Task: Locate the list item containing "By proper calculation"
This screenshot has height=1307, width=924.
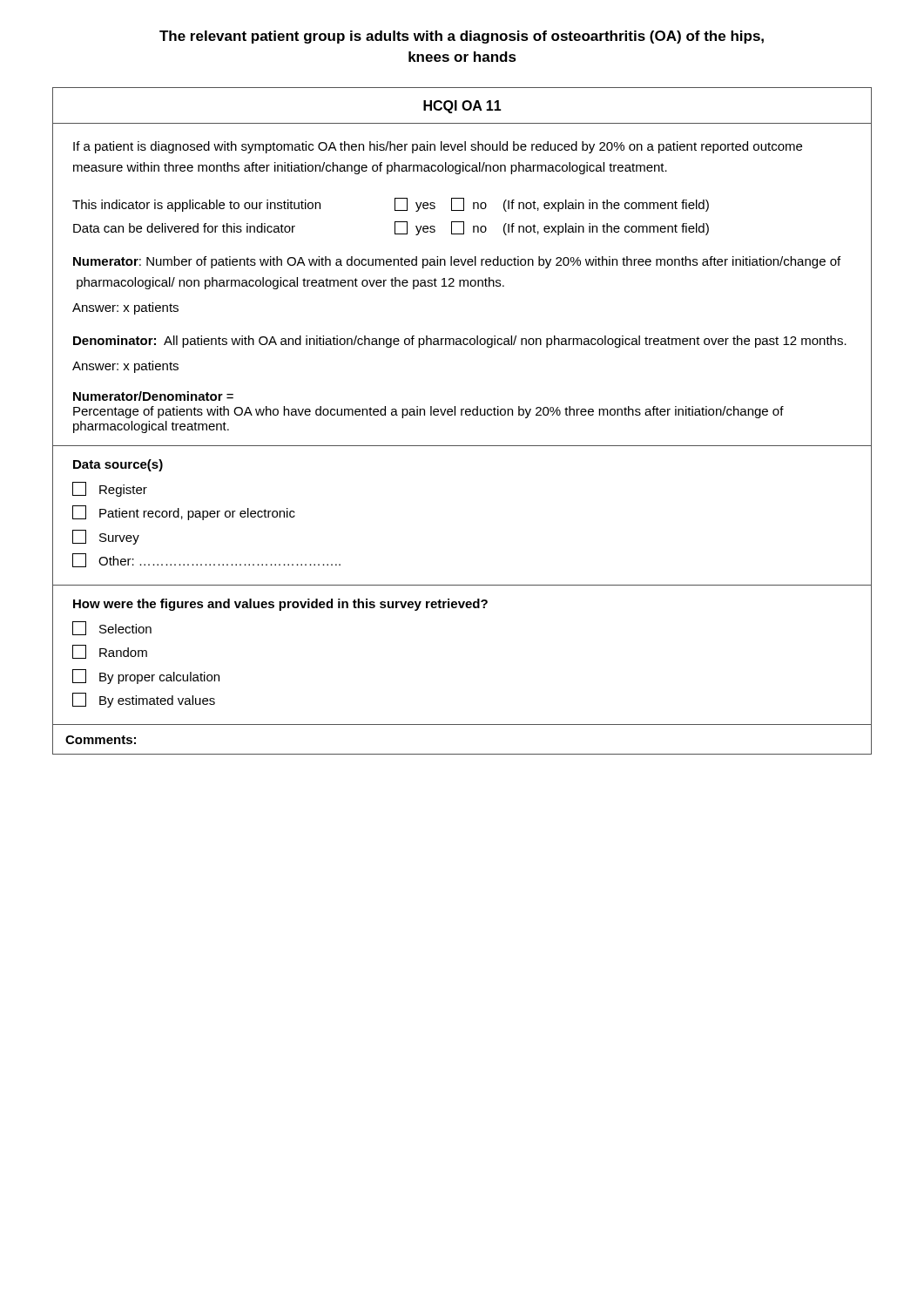Action: (x=146, y=676)
